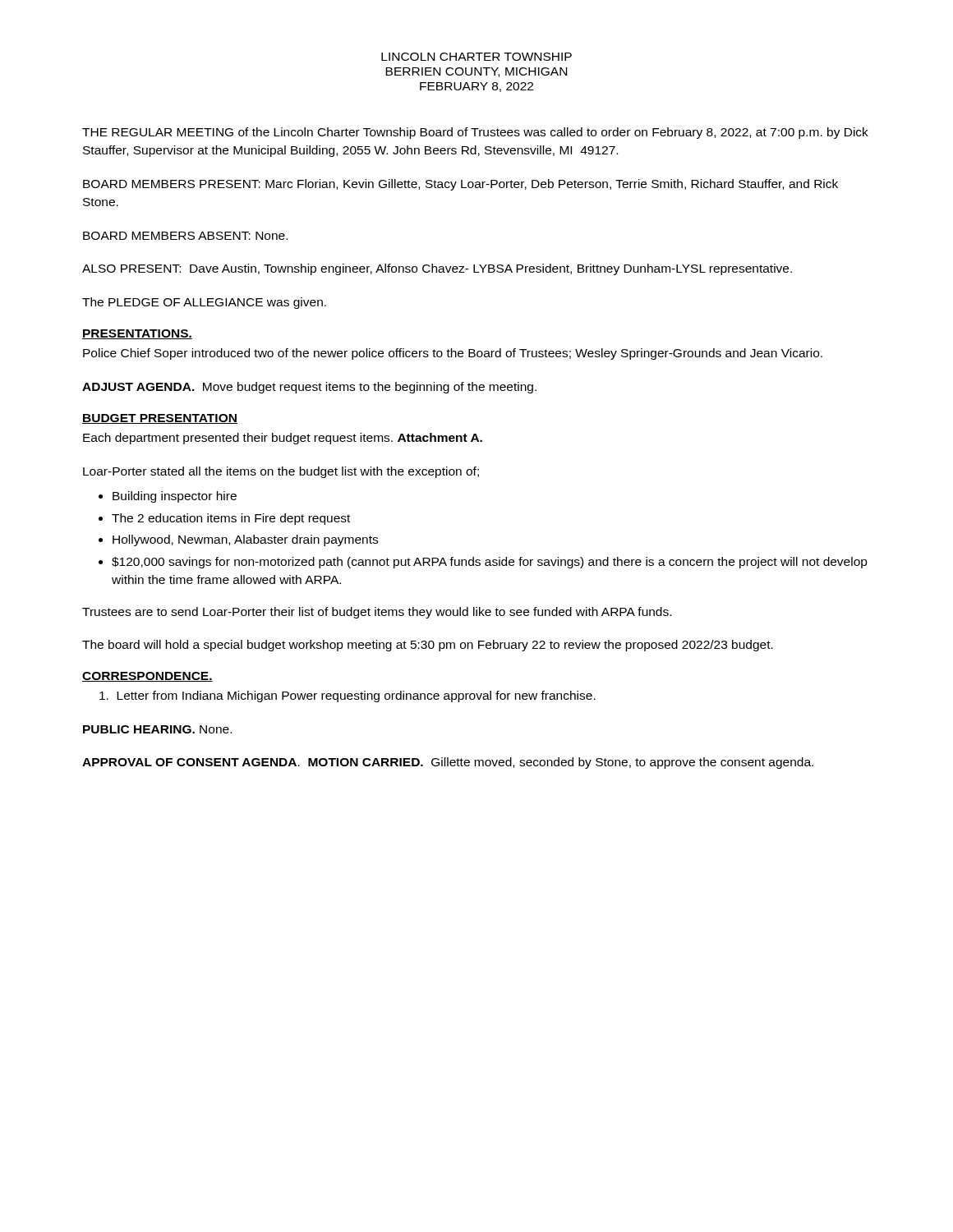Point to the region starting "ALSO PRESENT: Dave Austin, Township engineer,"
Viewport: 953px width, 1232px height.
coord(438,268)
